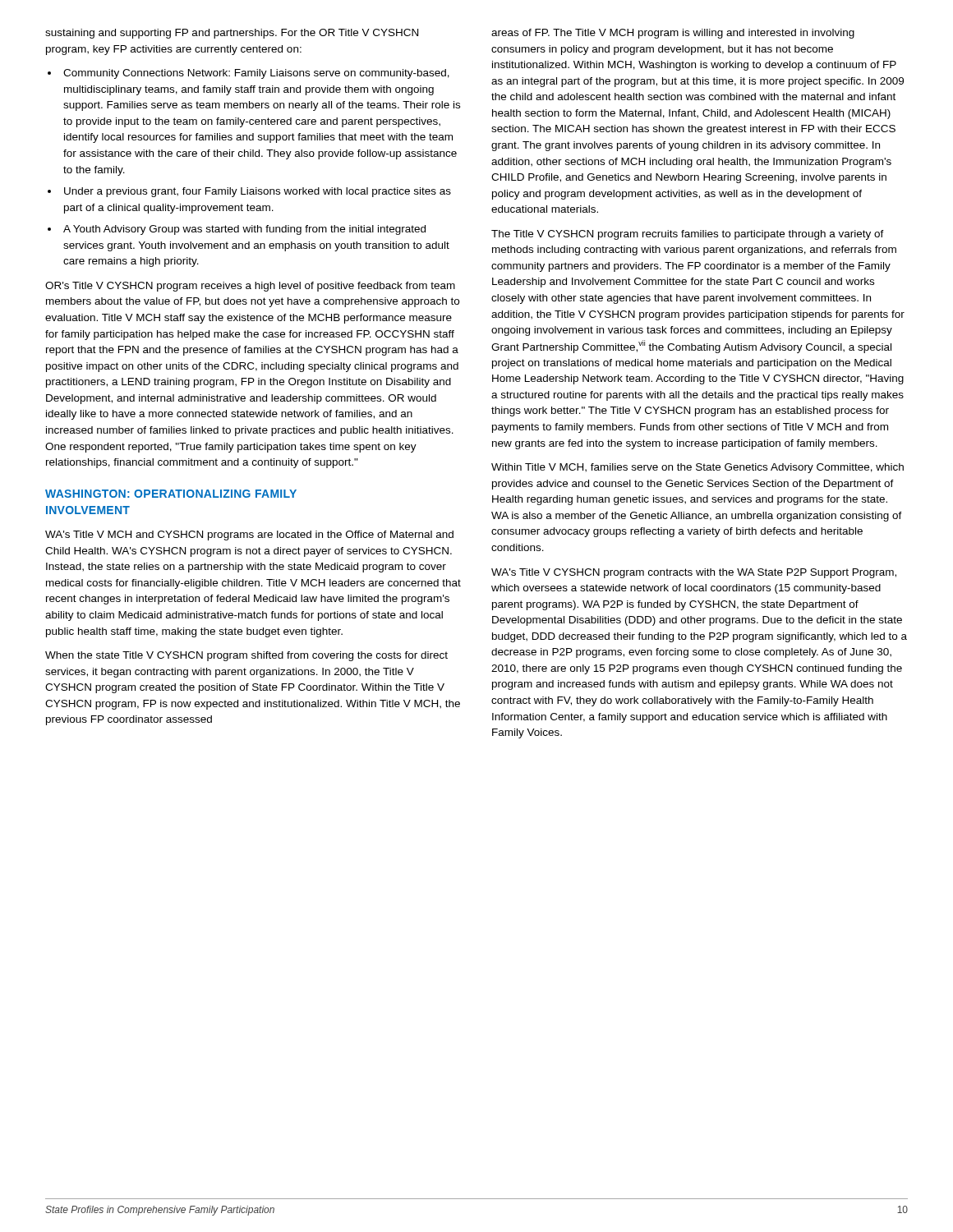Locate the text starting "Community Connections Network: Family Liaisons serve"
This screenshot has width=953, height=1232.
pyautogui.click(x=262, y=121)
